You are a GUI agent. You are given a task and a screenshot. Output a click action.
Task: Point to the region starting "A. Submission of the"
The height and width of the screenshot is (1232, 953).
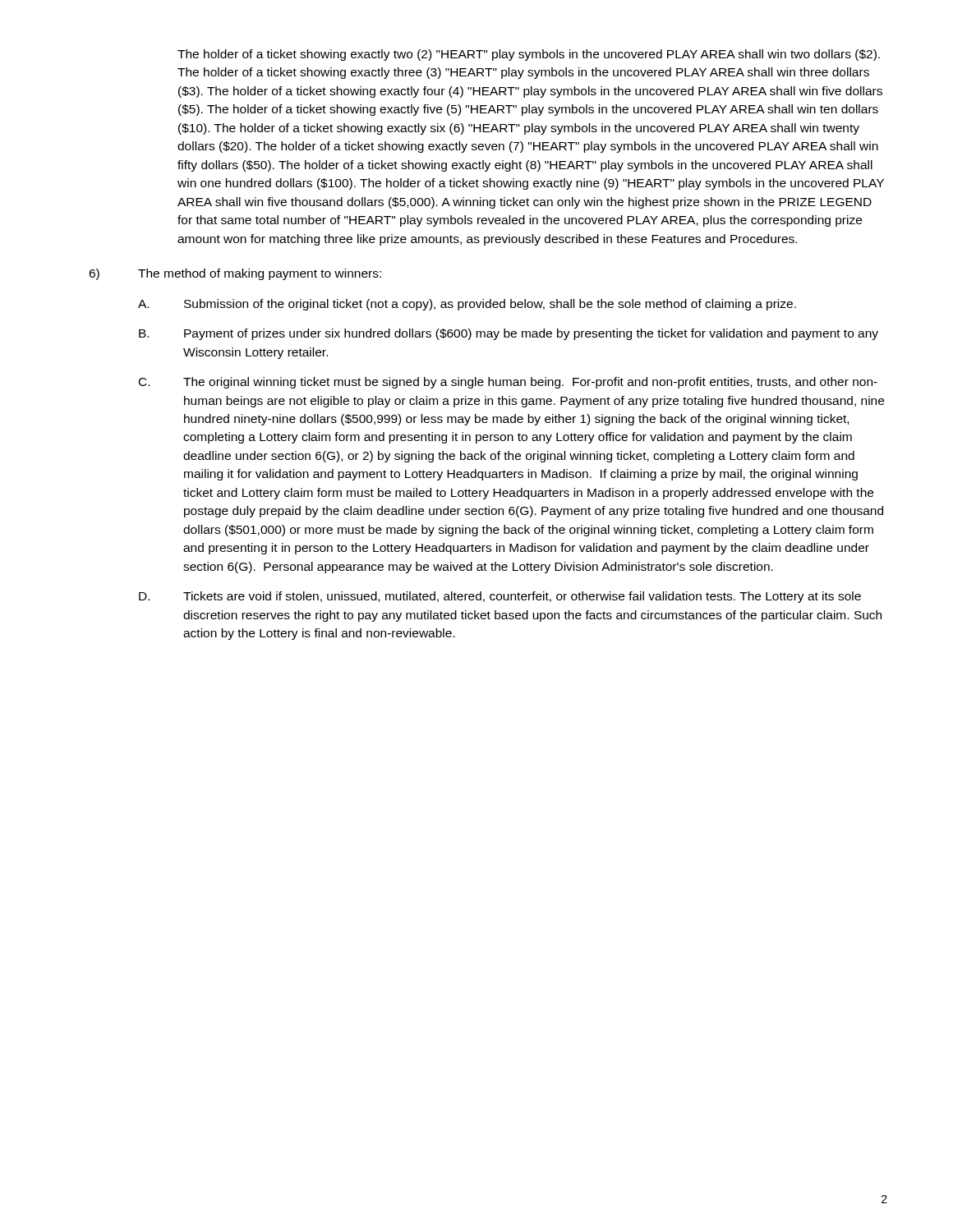[x=513, y=304]
